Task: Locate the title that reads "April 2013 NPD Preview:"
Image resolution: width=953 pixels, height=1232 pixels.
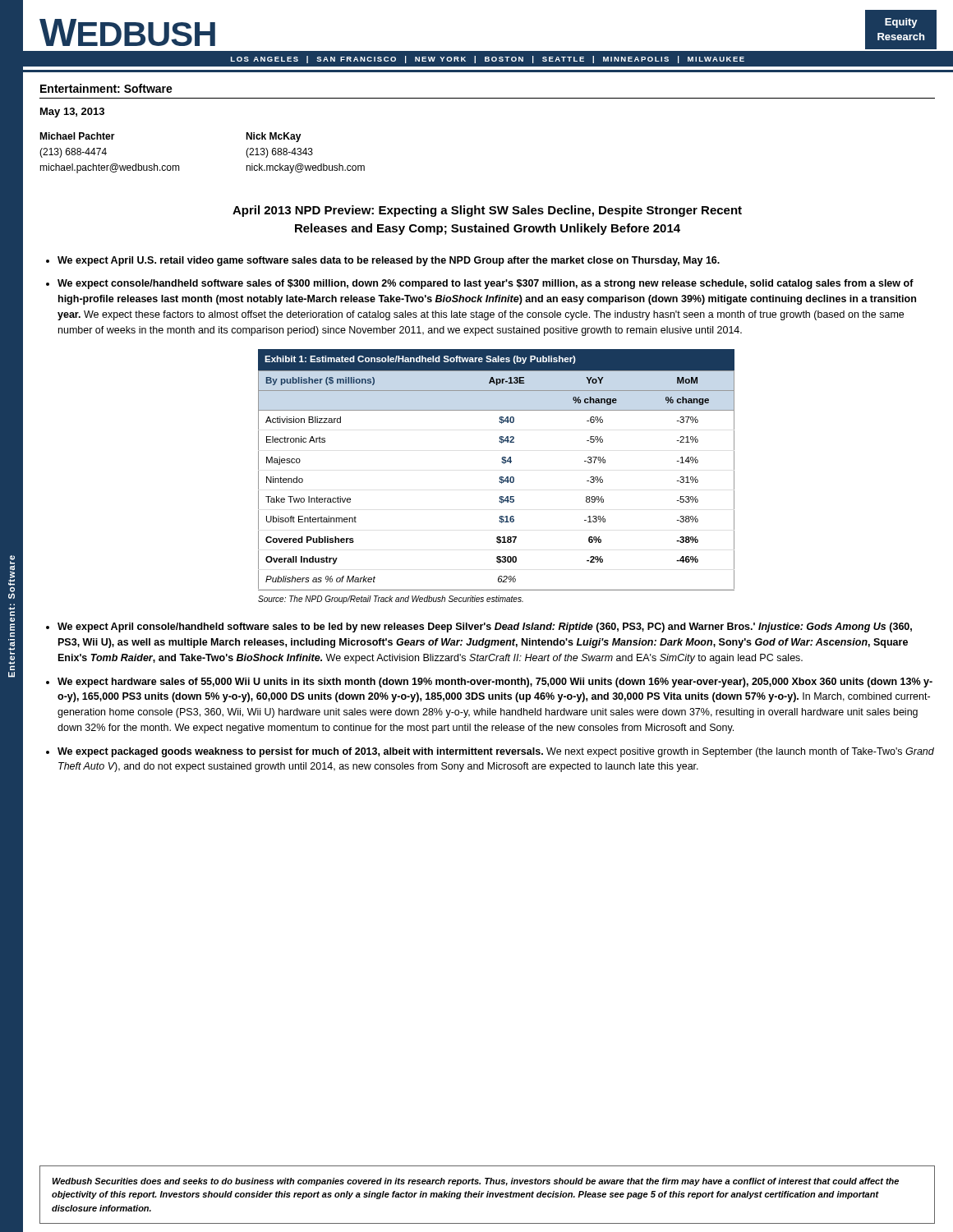Action: [x=487, y=219]
